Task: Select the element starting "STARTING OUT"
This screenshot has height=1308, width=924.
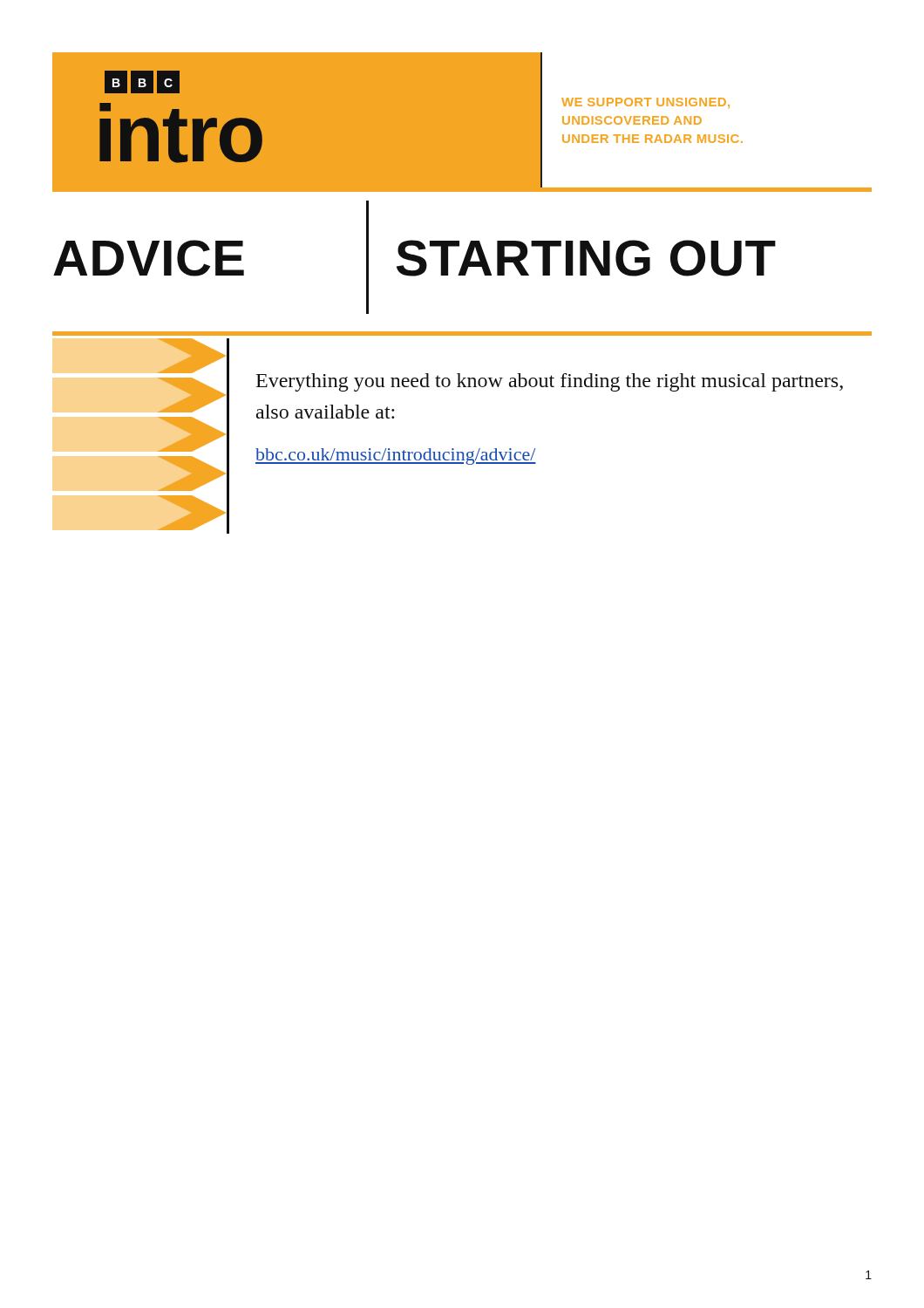Action: (x=586, y=257)
